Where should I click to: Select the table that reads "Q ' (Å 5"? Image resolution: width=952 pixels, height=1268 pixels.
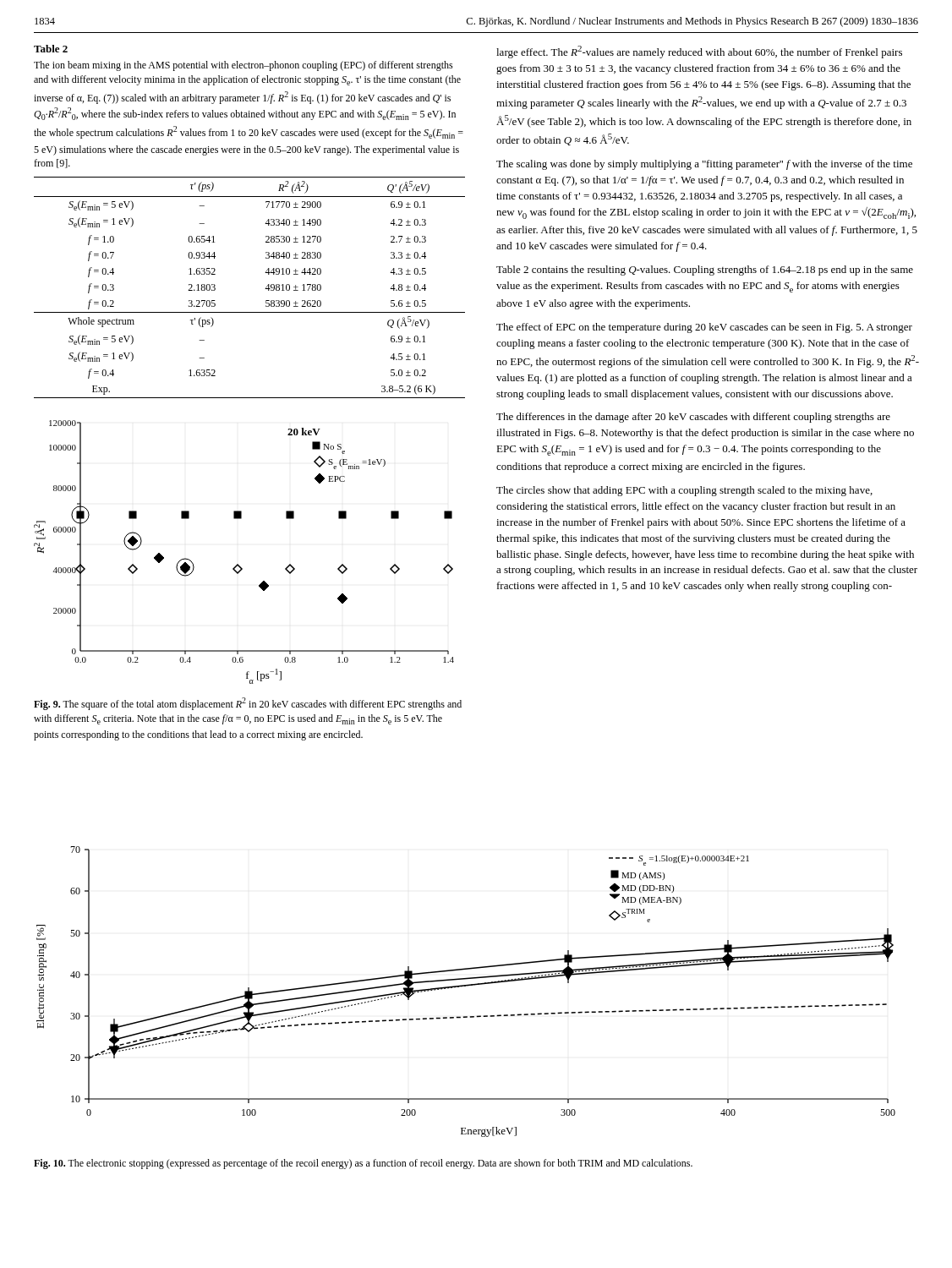point(249,287)
